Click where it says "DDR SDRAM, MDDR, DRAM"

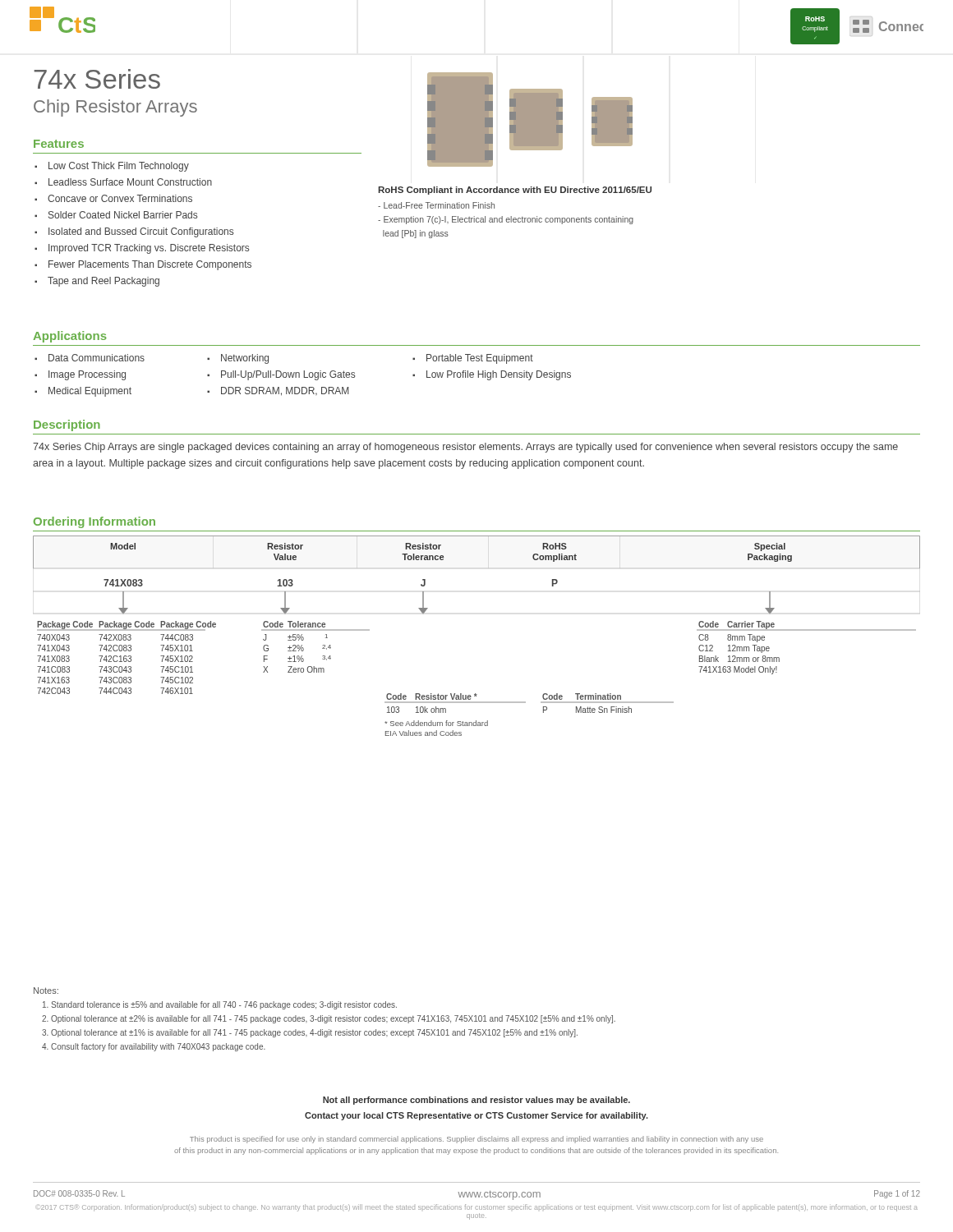[285, 391]
